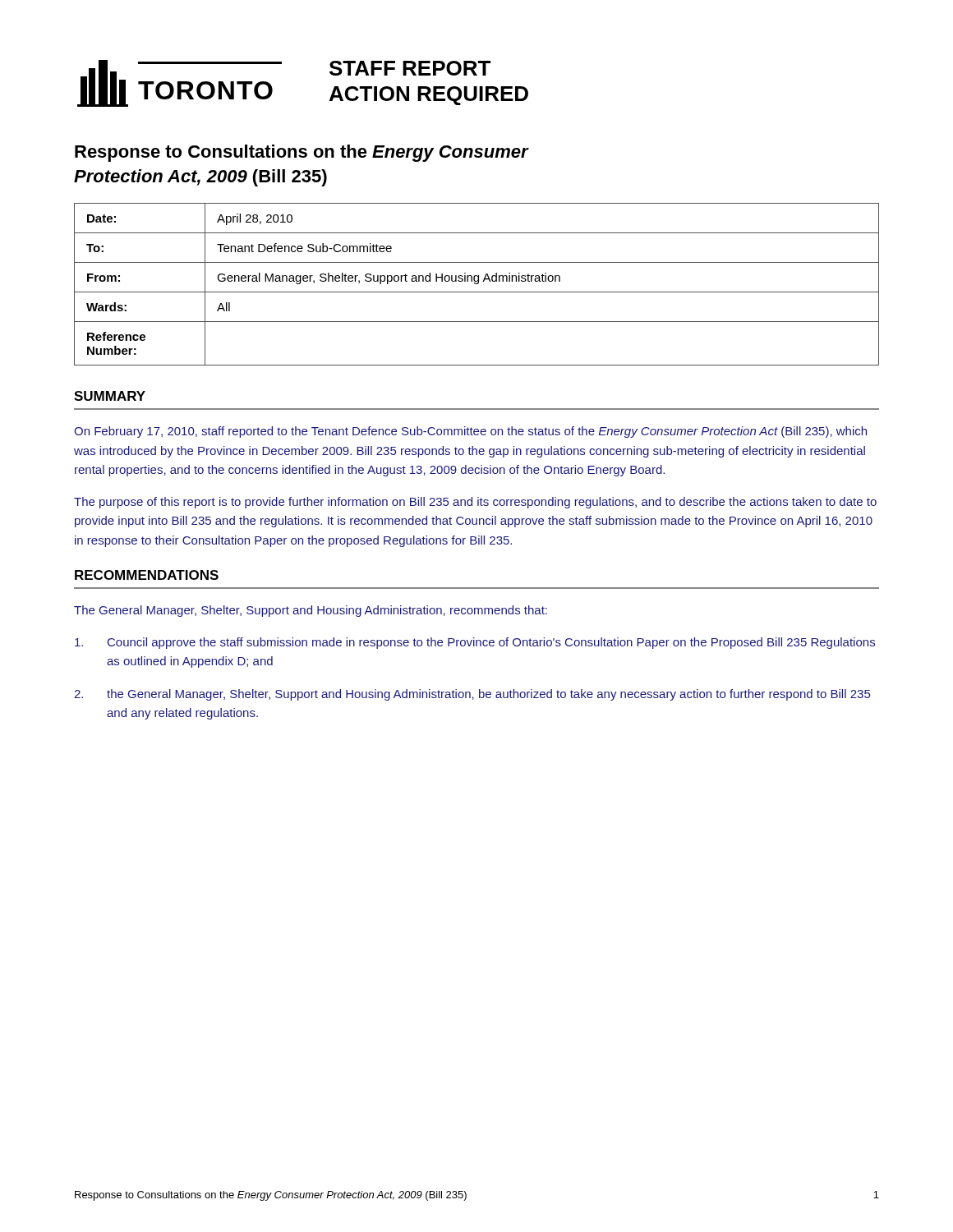The image size is (953, 1232).
Task: Find the table
Action: 476,284
